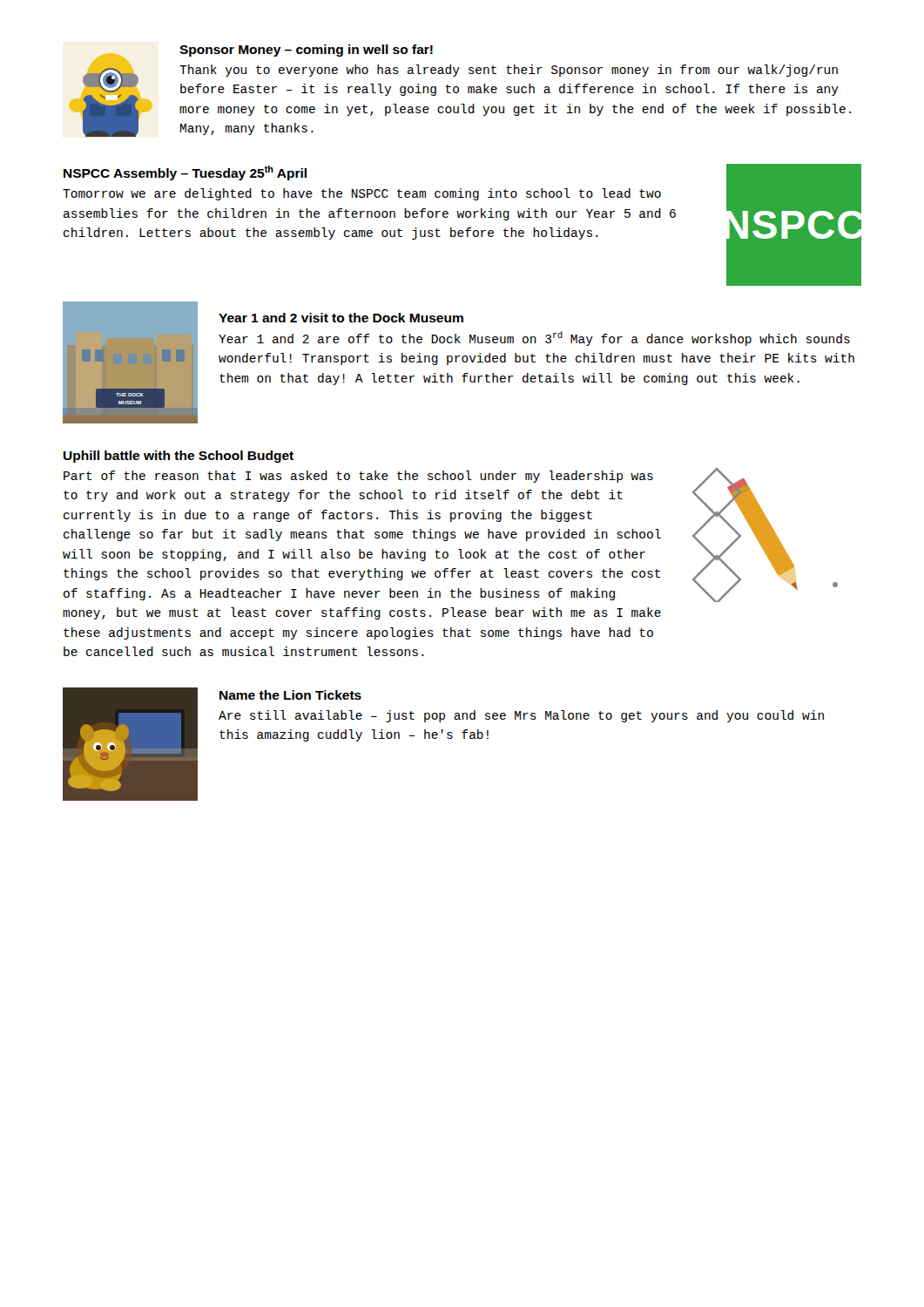Where is the passage that starts "Tomorrow we are delighted to"?
This screenshot has width=924, height=1307.
pyautogui.click(x=384, y=214)
